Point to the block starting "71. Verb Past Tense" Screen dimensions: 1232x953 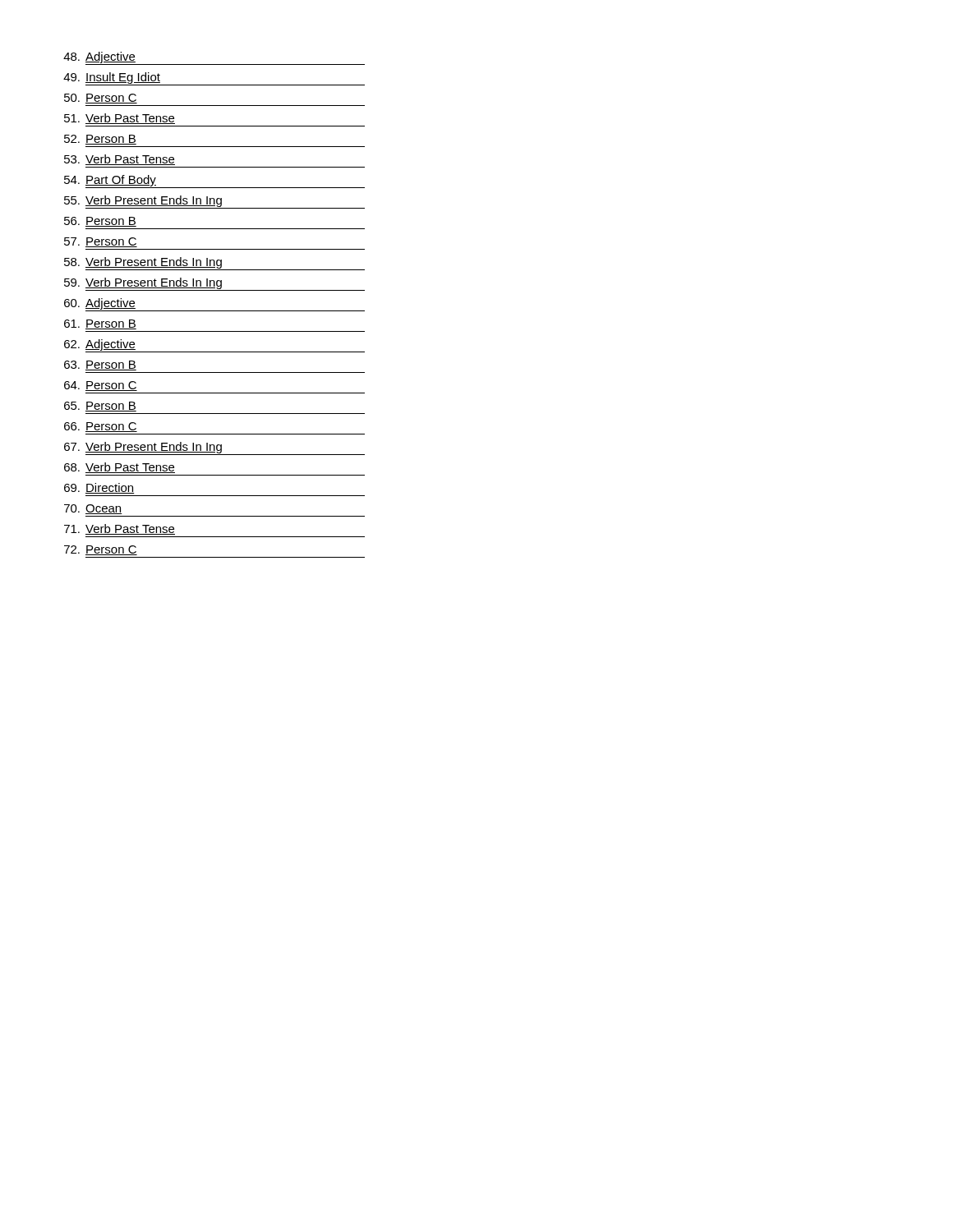coord(207,529)
